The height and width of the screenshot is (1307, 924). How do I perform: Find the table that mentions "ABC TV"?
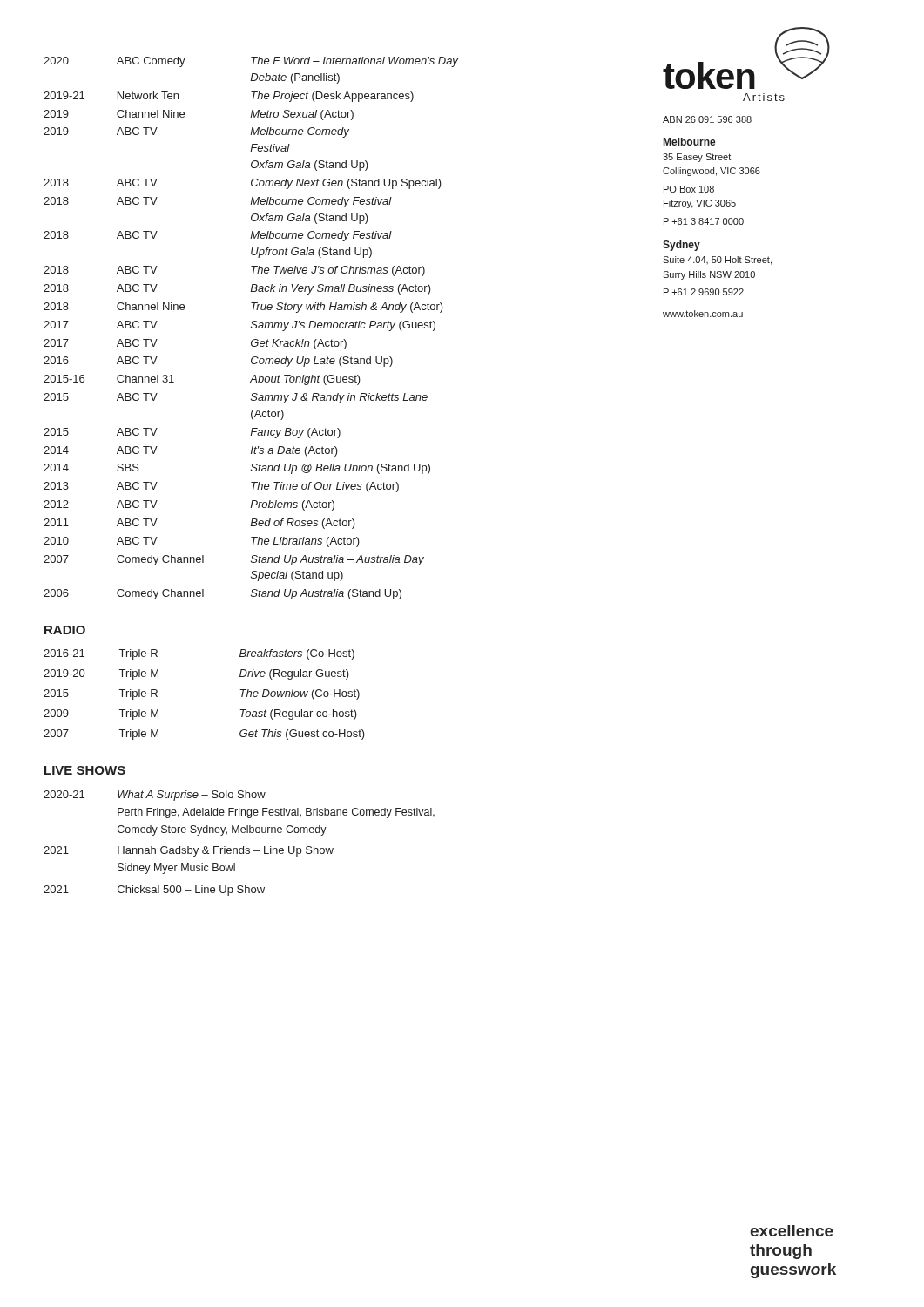(x=309, y=328)
